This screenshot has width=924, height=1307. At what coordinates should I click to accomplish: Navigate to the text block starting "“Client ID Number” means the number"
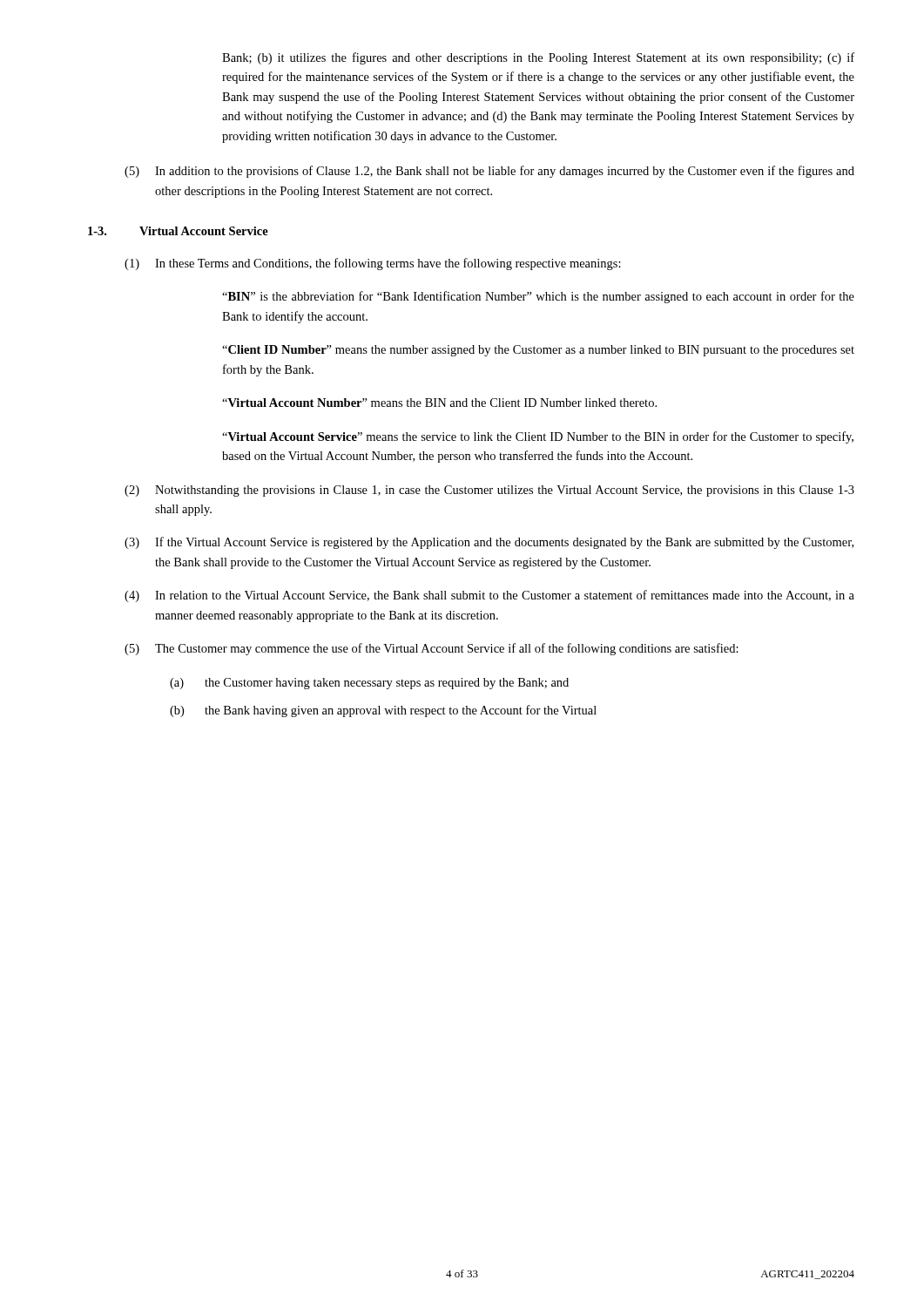click(538, 359)
